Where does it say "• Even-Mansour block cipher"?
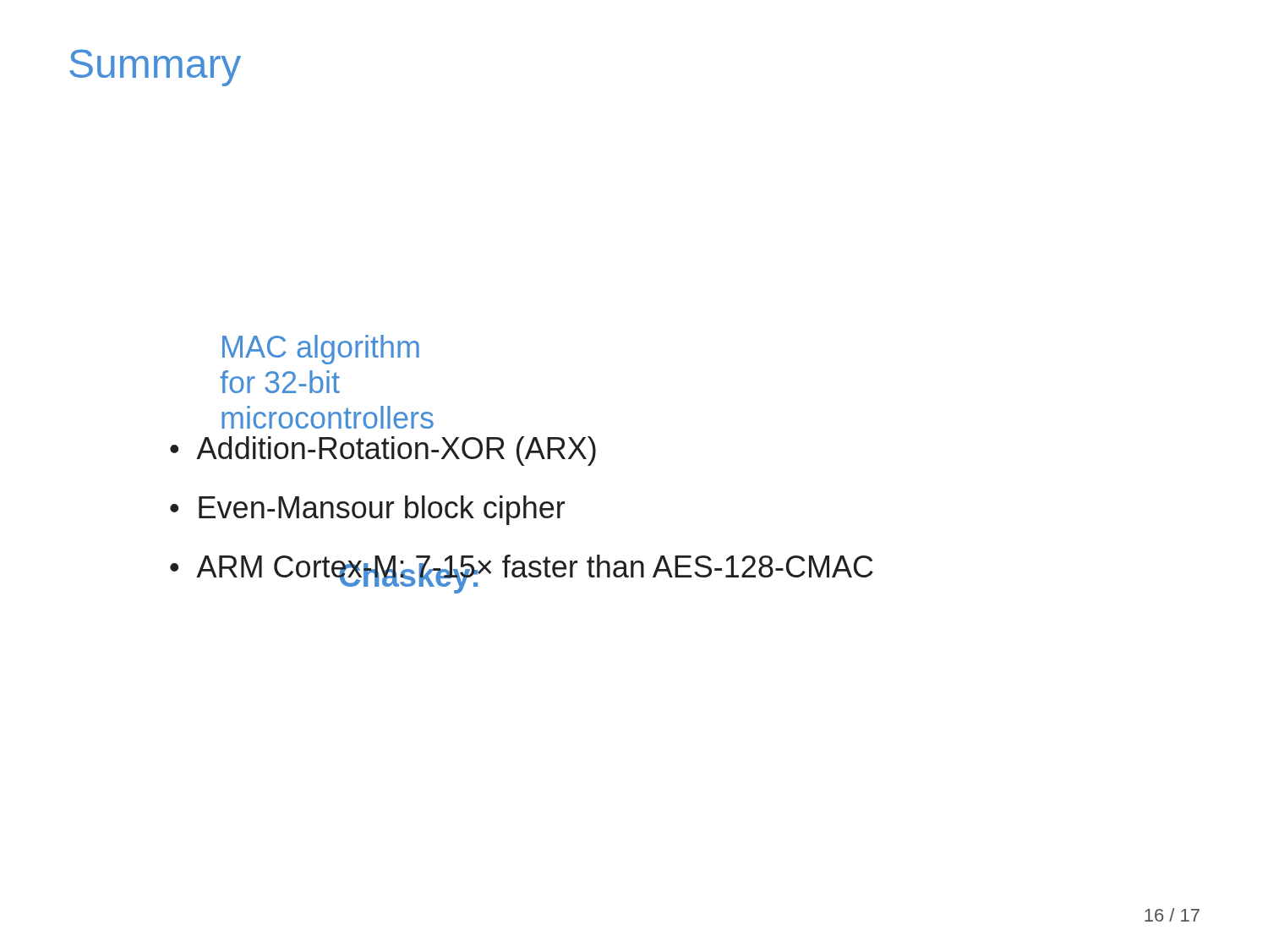 pyautogui.click(x=367, y=508)
